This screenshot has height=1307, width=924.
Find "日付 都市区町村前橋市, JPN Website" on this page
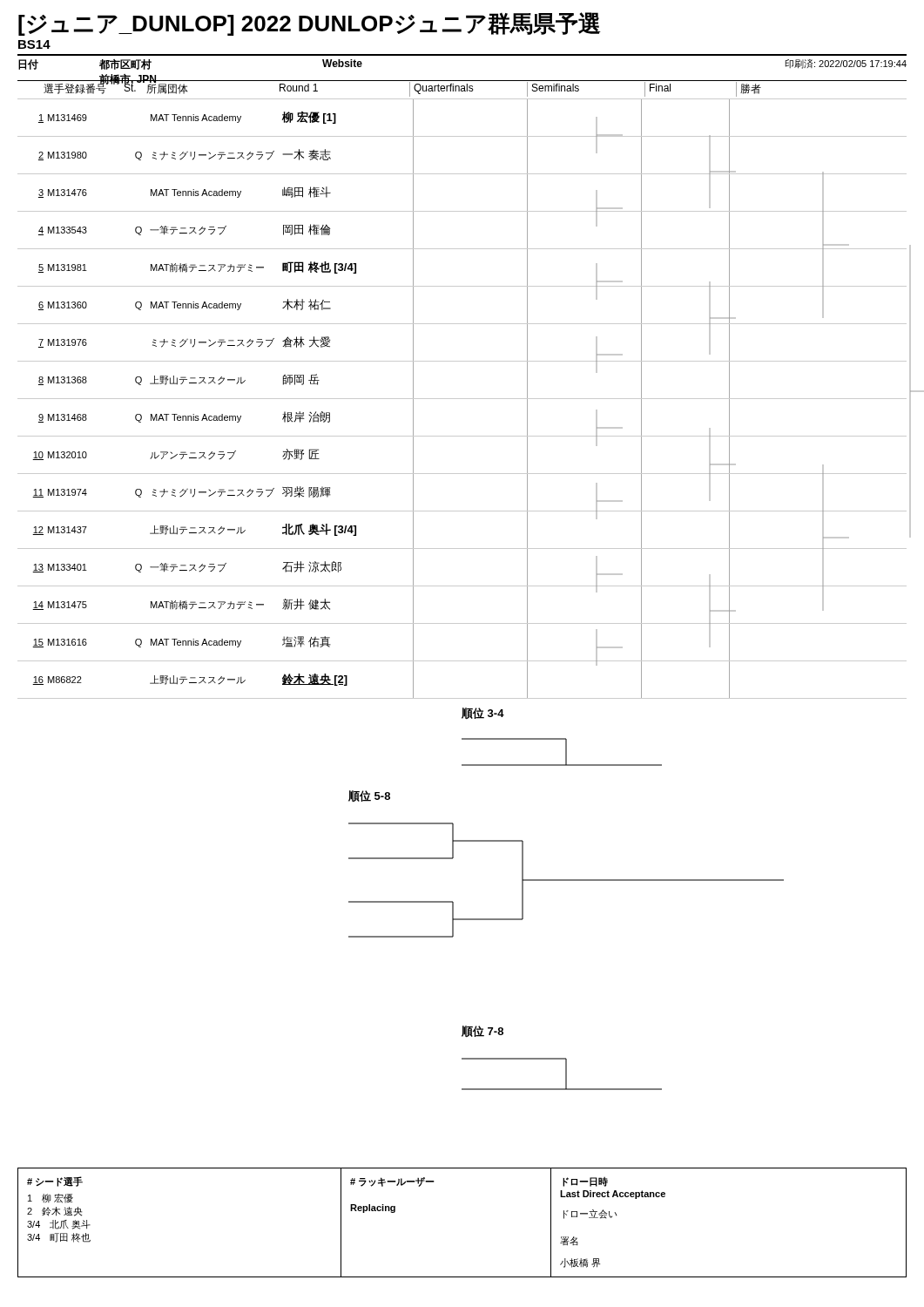click(x=190, y=72)
